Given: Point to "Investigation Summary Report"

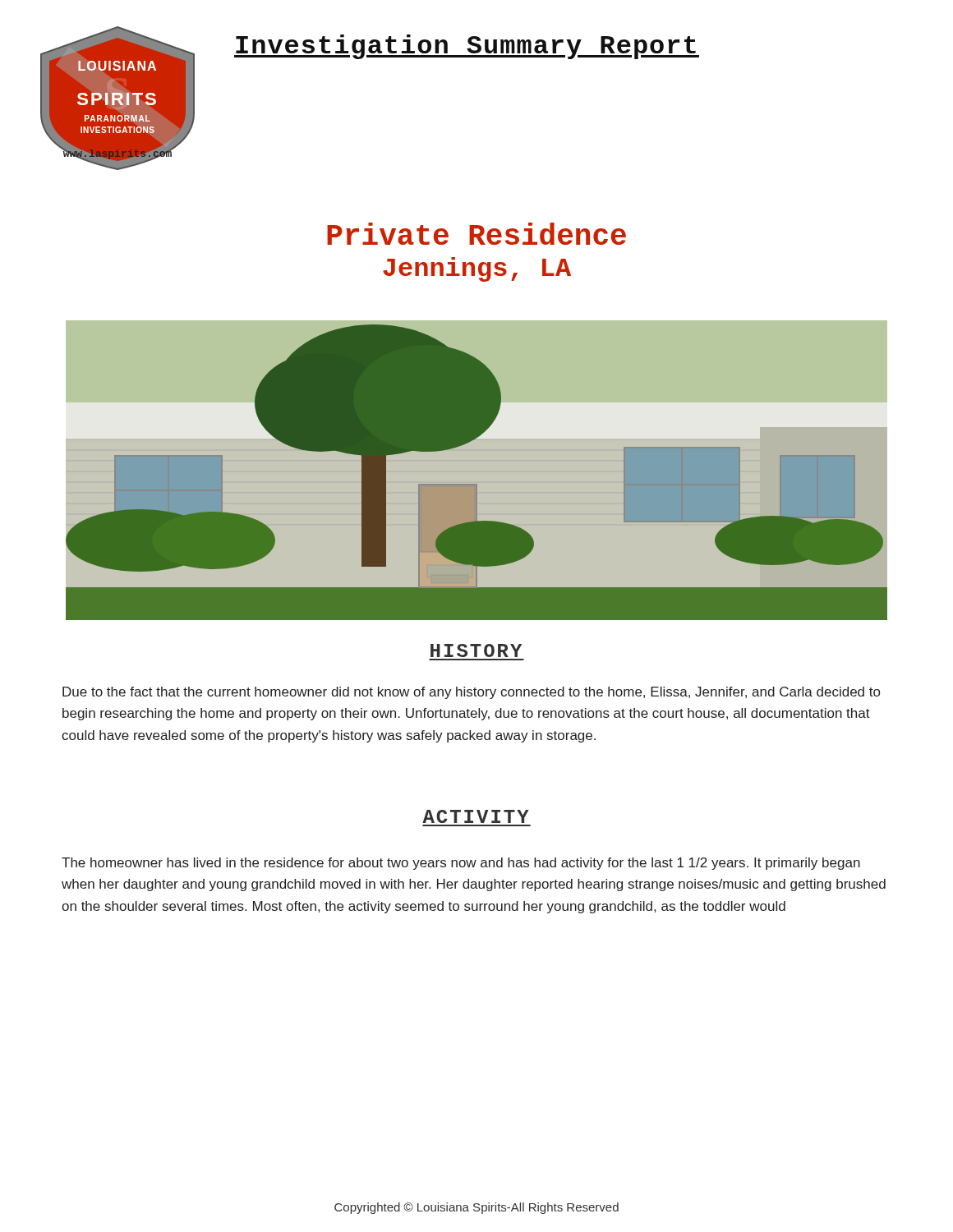Looking at the screenshot, I should (467, 46).
